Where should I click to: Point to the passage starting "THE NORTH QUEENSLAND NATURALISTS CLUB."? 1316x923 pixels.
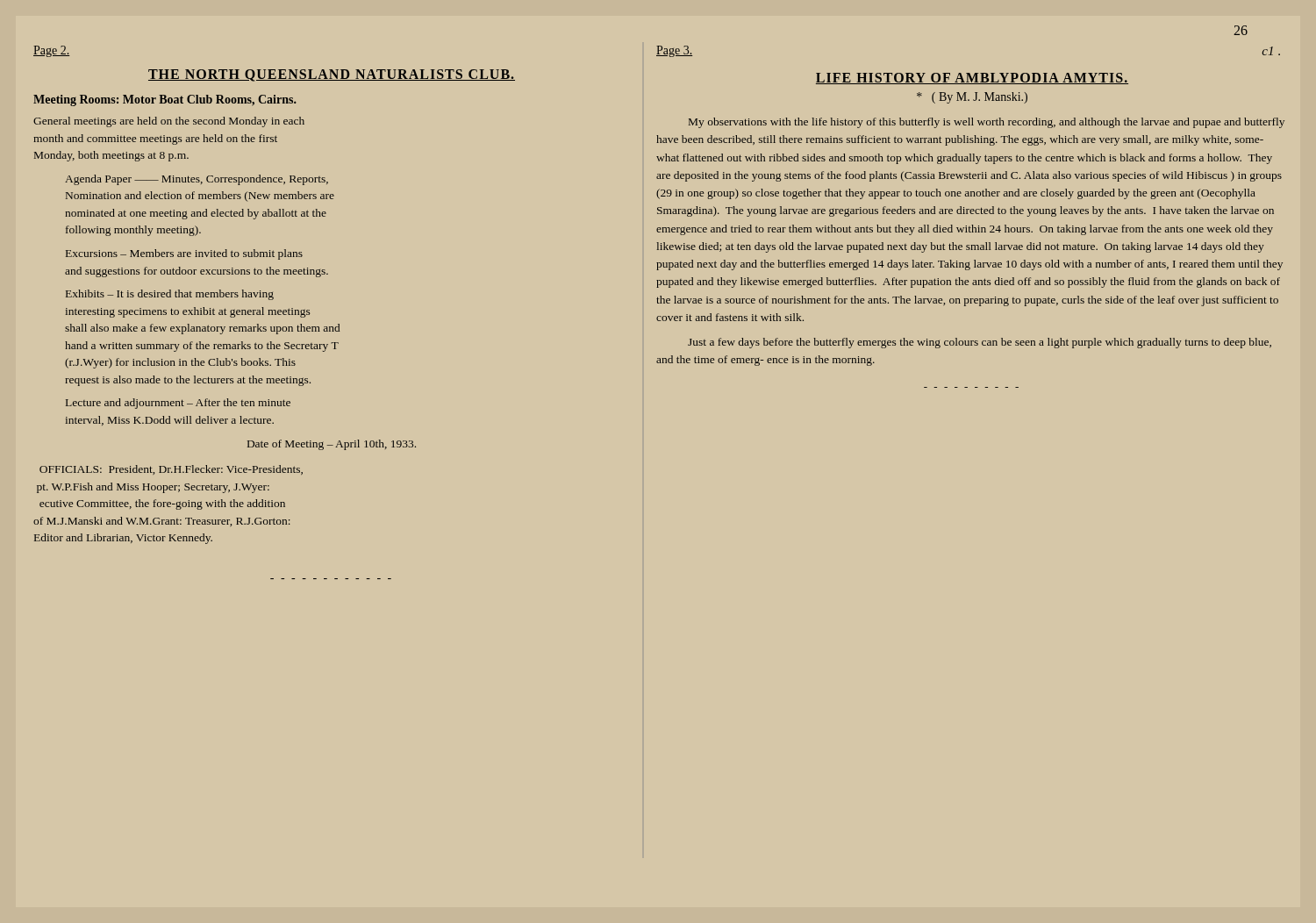pos(332,74)
